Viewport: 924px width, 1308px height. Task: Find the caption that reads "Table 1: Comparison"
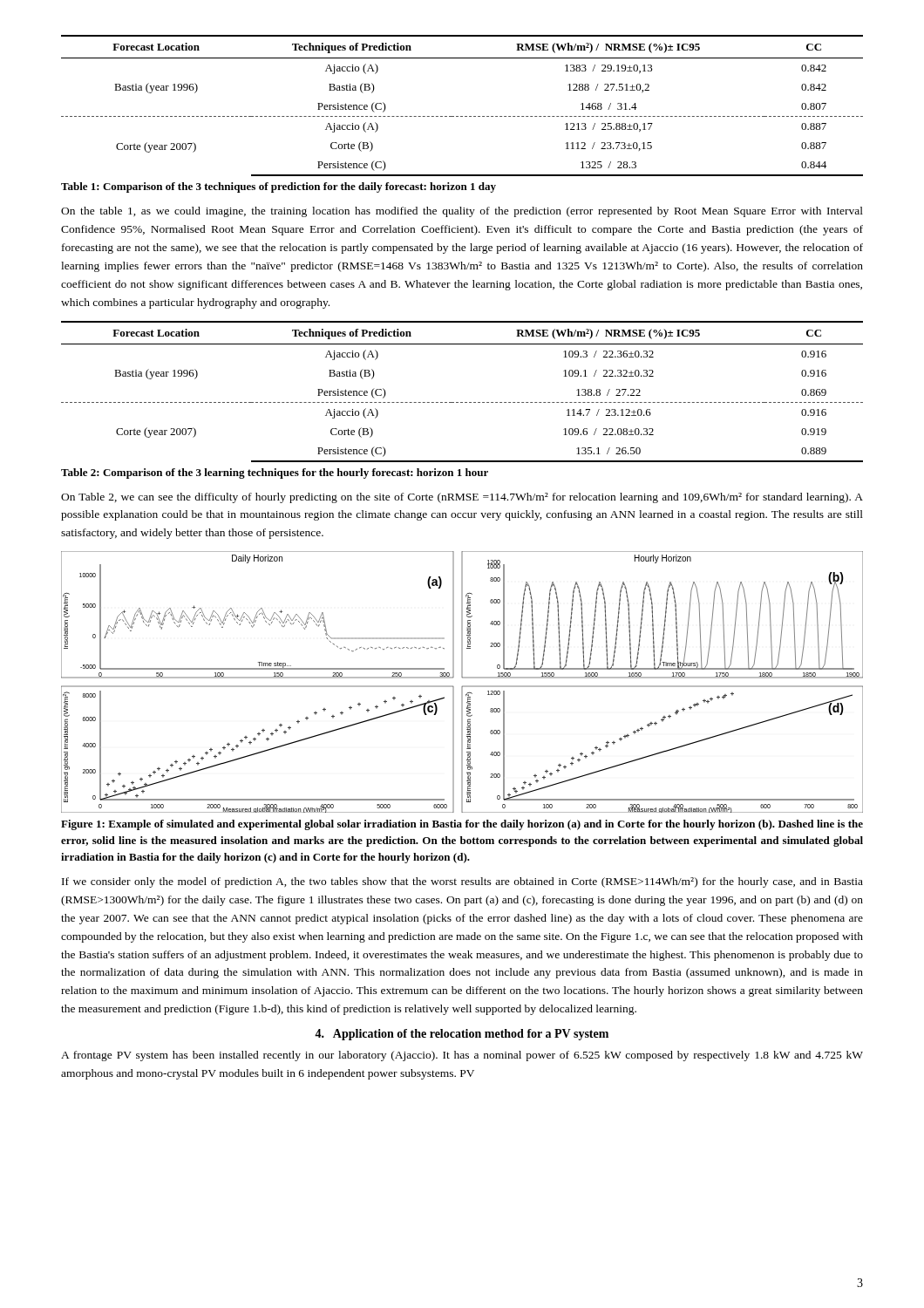click(x=278, y=186)
